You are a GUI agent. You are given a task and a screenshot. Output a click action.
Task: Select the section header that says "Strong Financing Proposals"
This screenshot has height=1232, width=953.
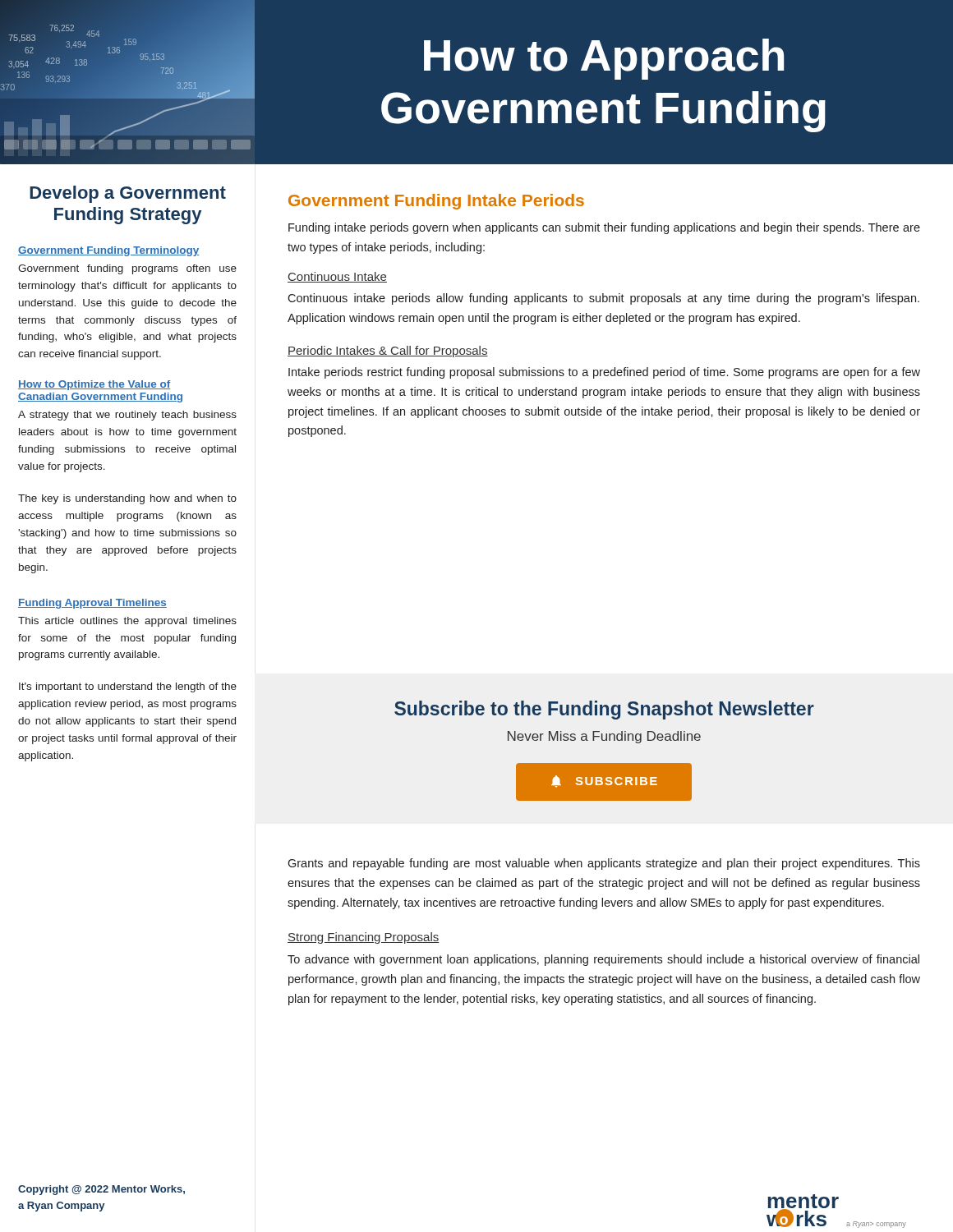point(363,937)
